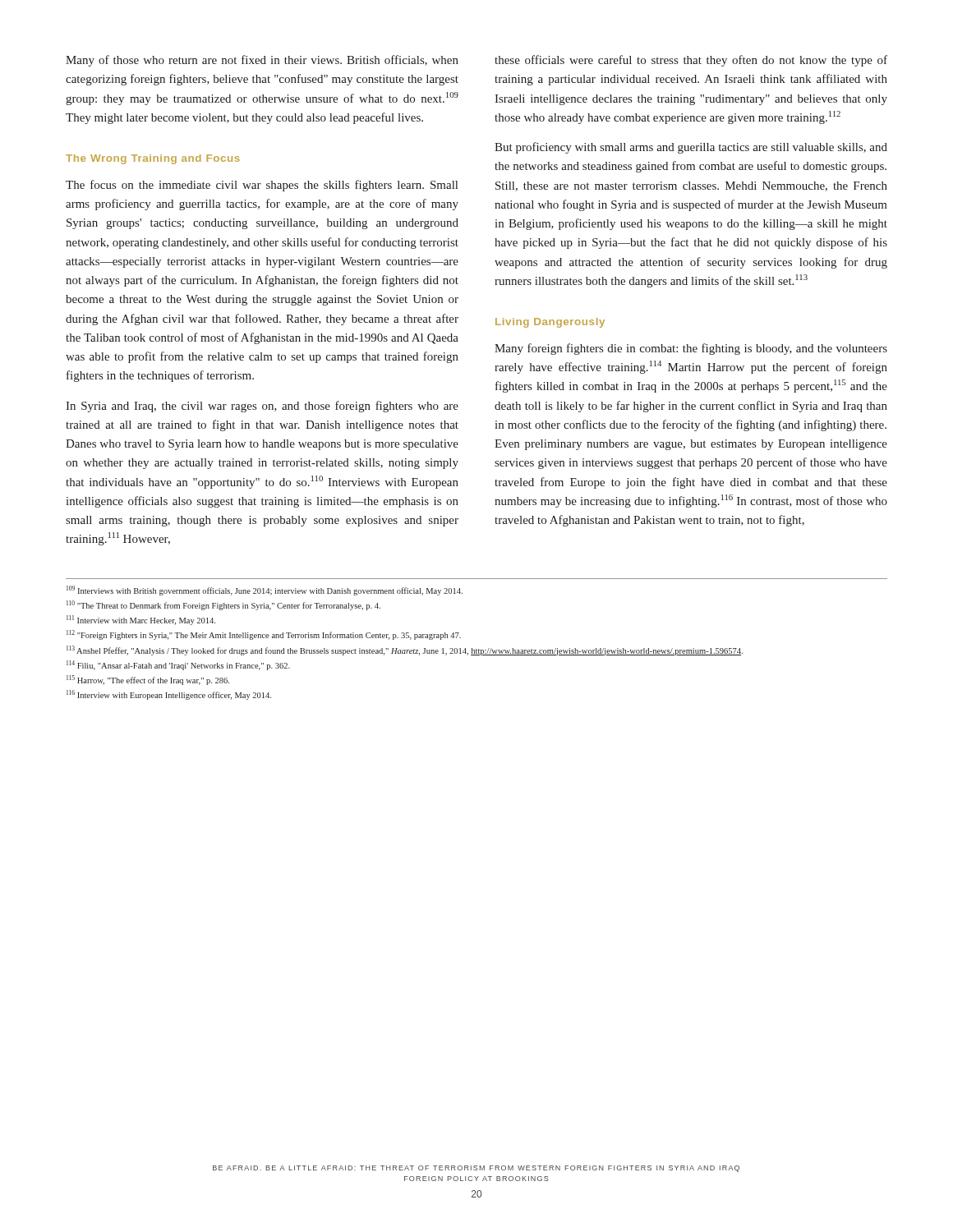Select the footnote that says "112 "Foreign Fighters in Syria," The"
The width and height of the screenshot is (953, 1232).
coord(264,635)
